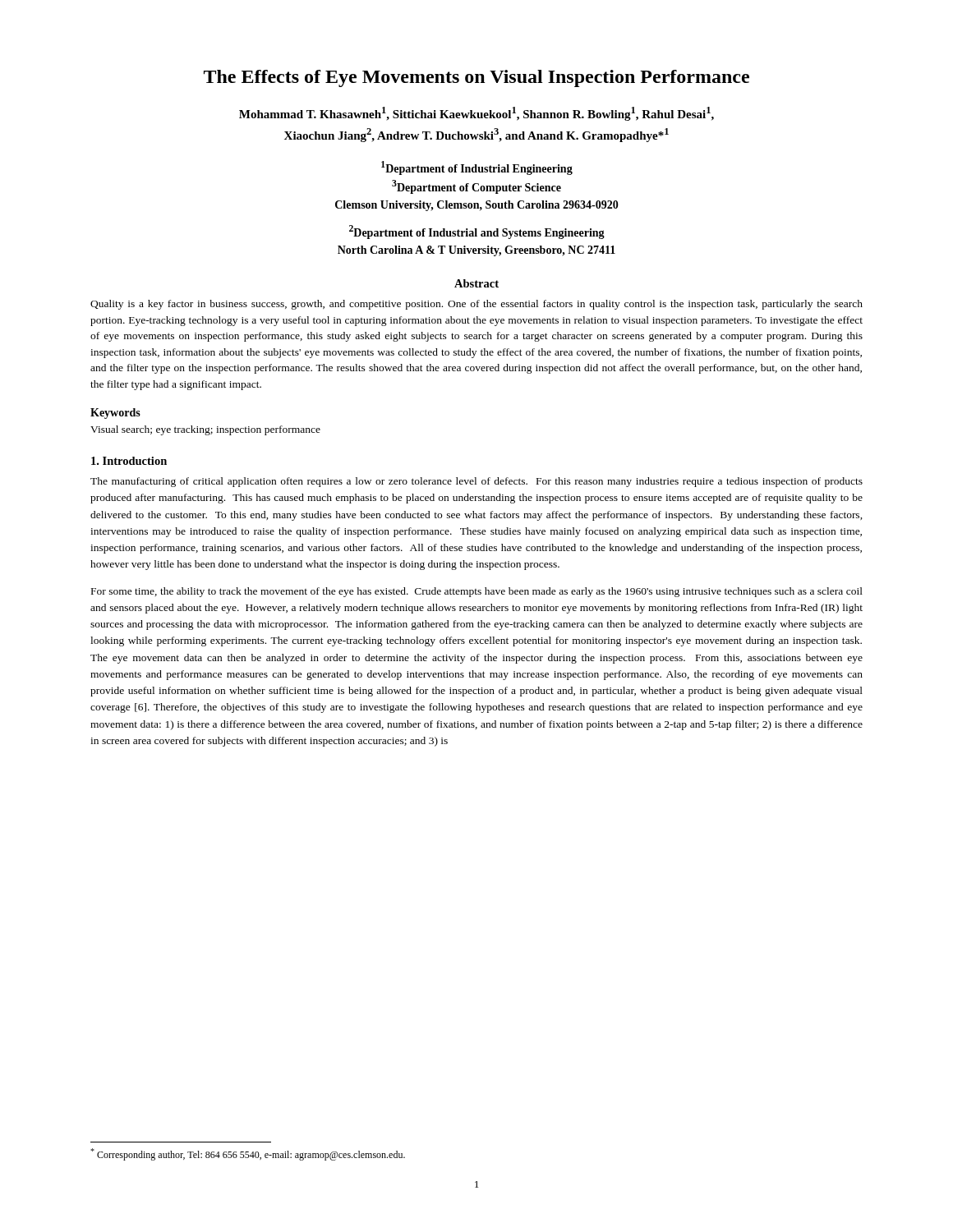Image resolution: width=953 pixels, height=1232 pixels.
Task: Locate the text block that reads "For some time, the ability"
Action: click(x=476, y=666)
